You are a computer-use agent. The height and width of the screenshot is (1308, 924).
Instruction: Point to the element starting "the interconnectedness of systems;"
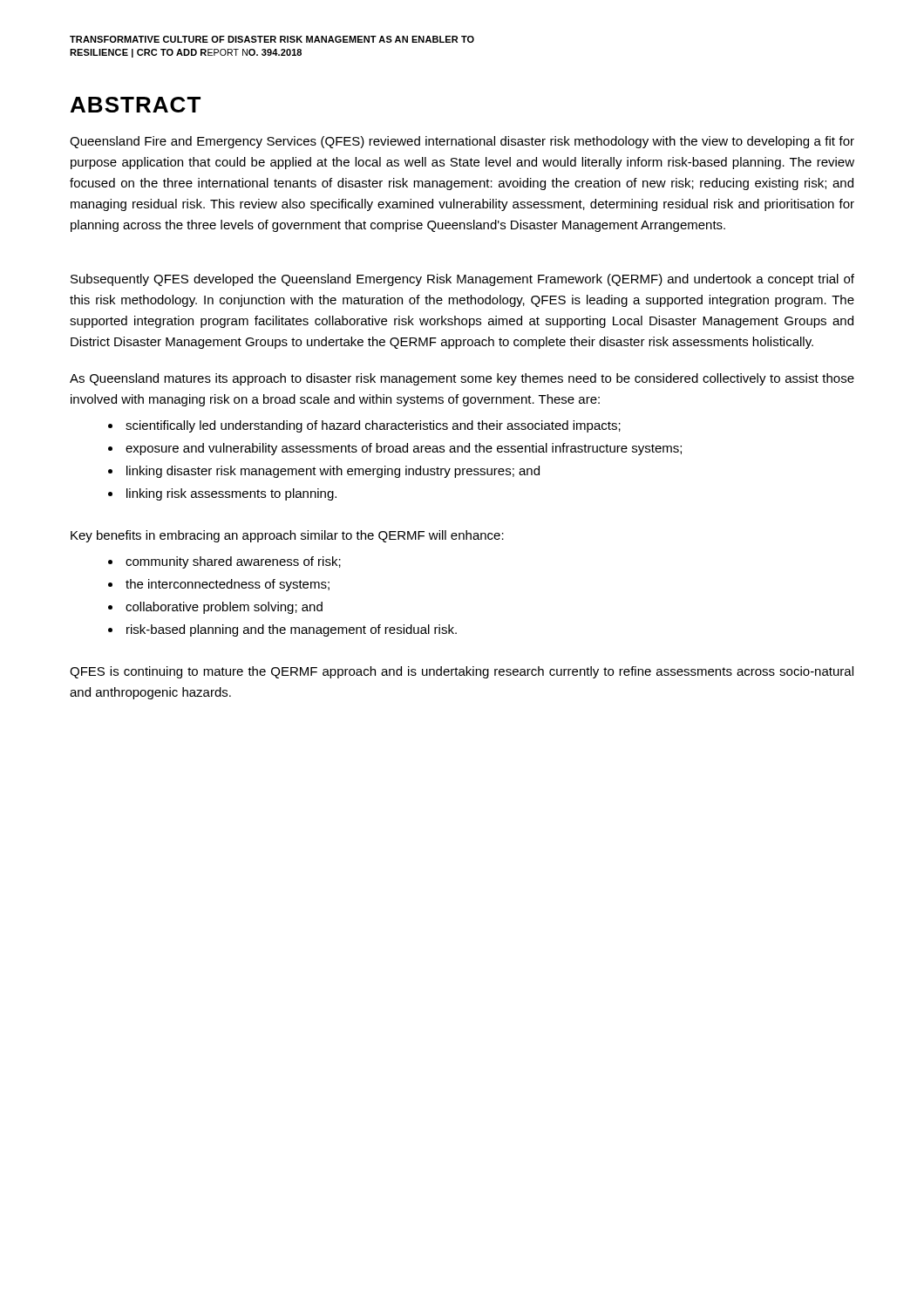coord(228,584)
